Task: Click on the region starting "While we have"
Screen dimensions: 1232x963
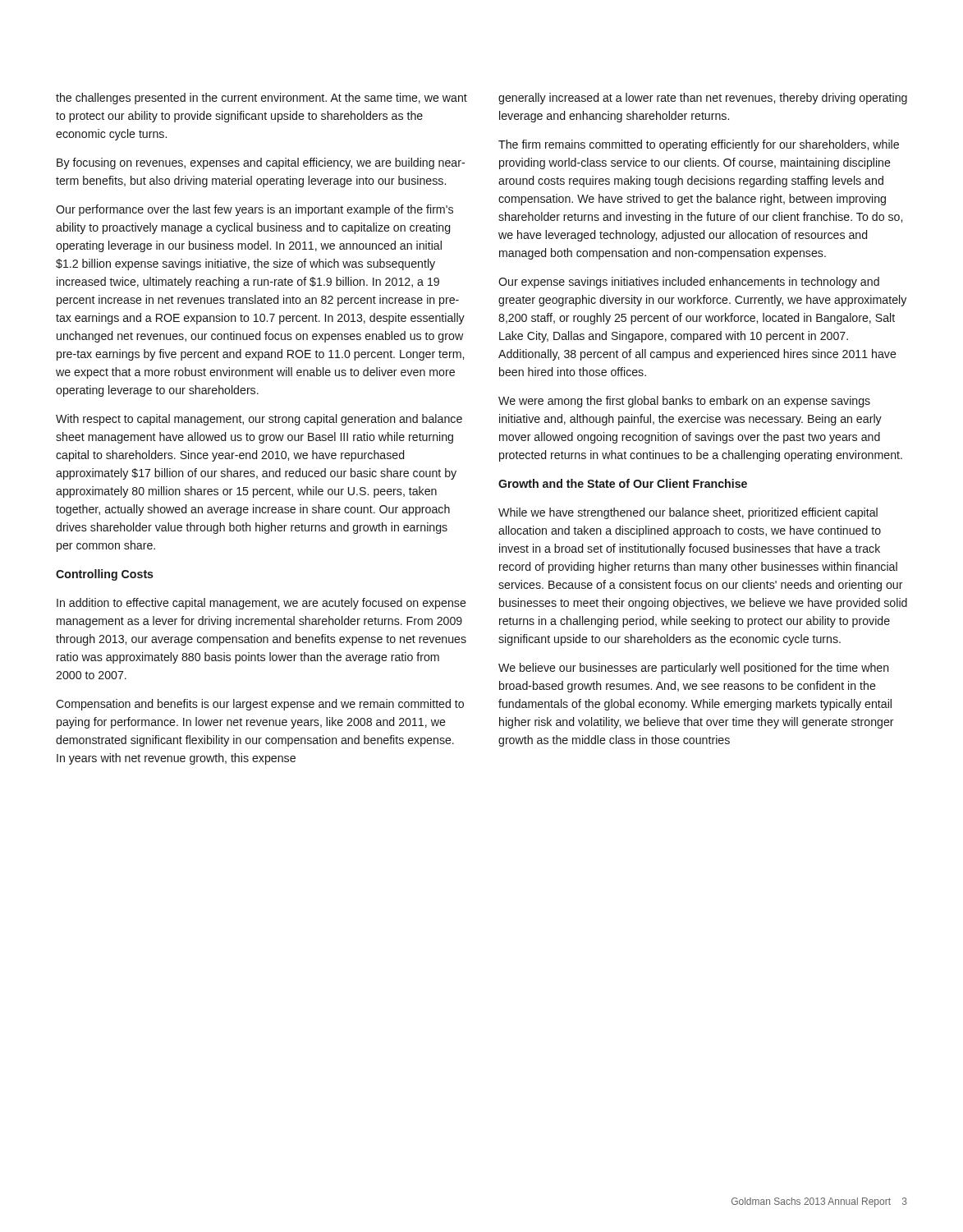Action: (x=704, y=576)
